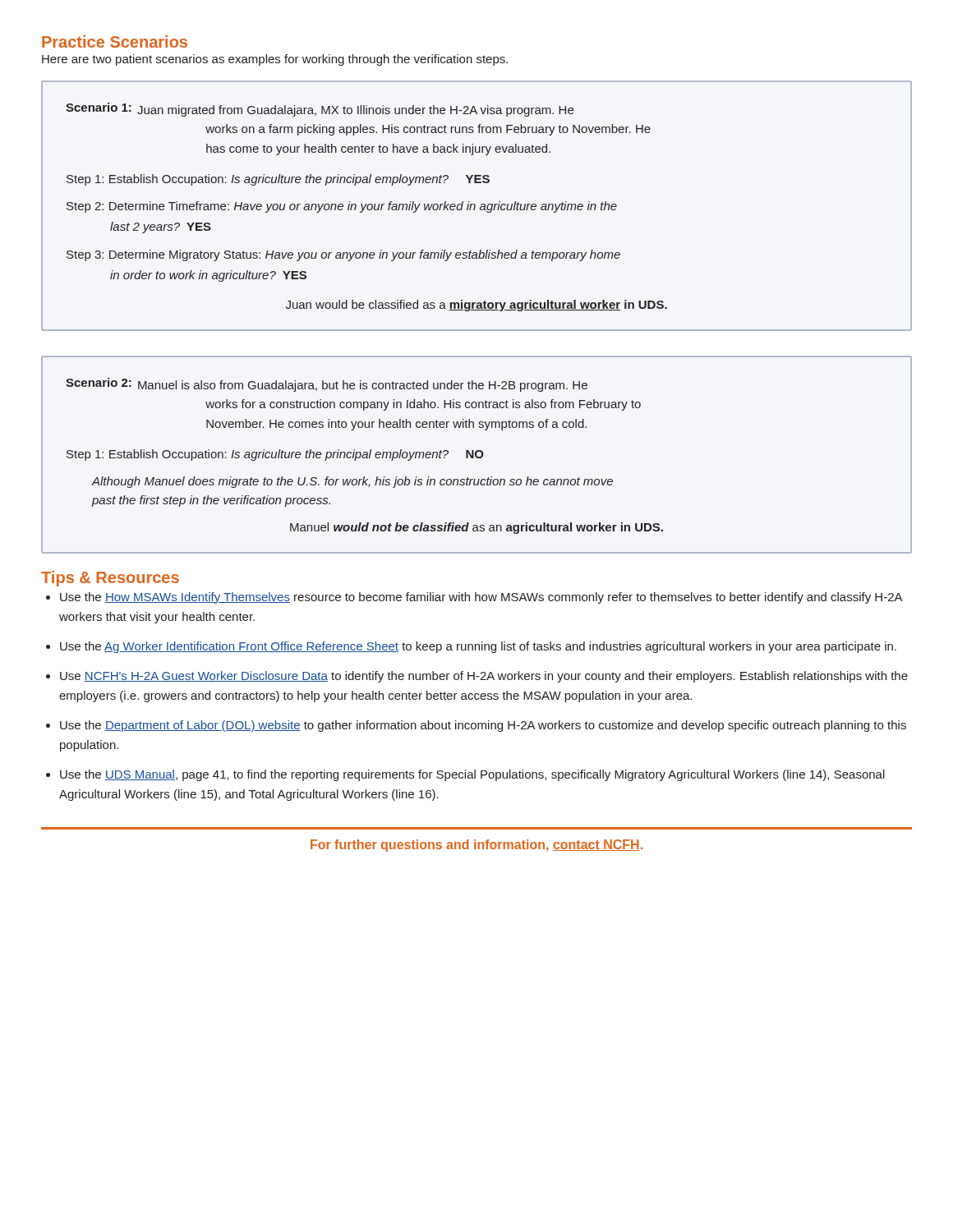Click on the list item with the text "Use NCFH's H-2A Guest Worker Disclosure Data"

click(484, 685)
